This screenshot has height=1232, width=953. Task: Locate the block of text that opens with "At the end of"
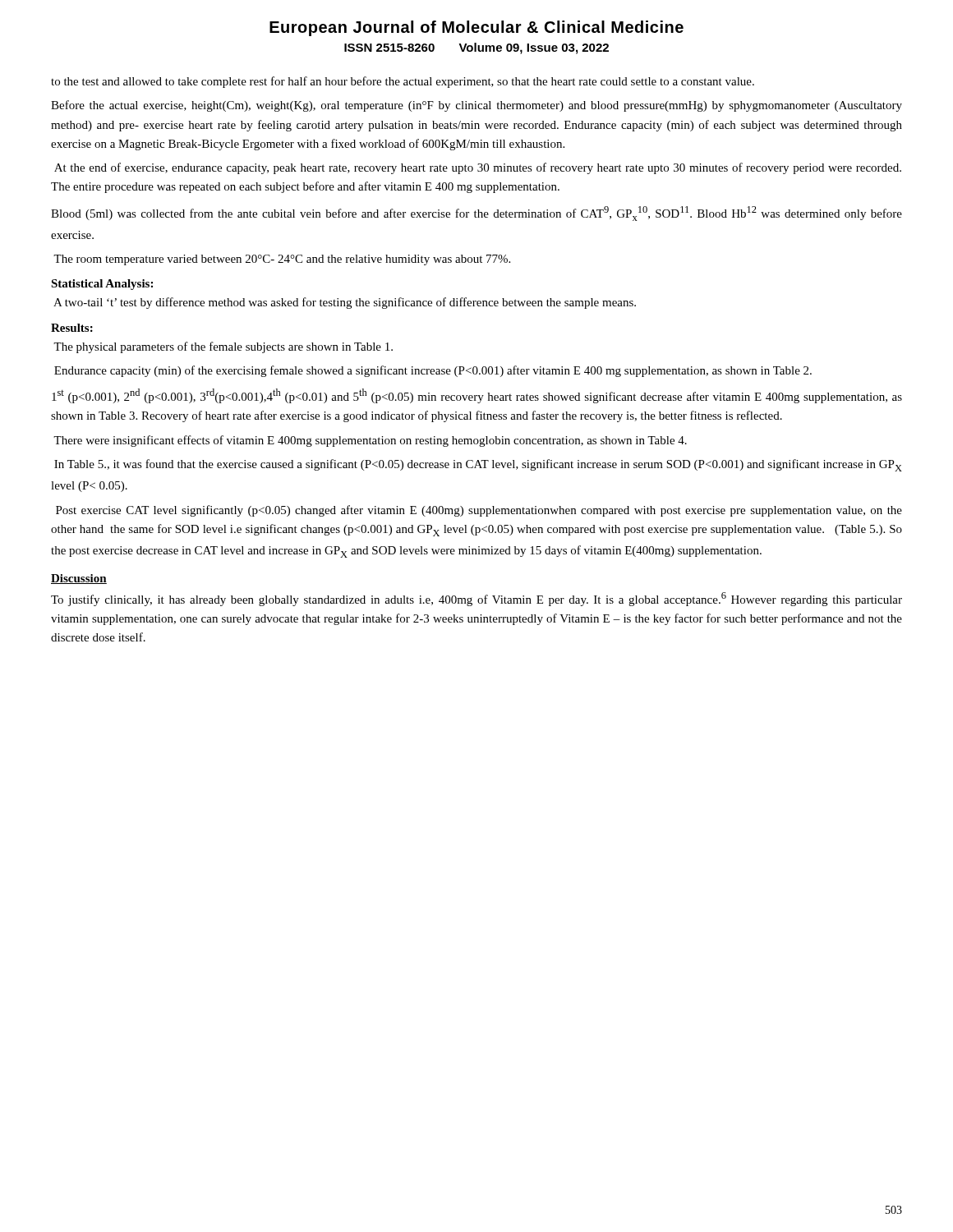(x=476, y=177)
